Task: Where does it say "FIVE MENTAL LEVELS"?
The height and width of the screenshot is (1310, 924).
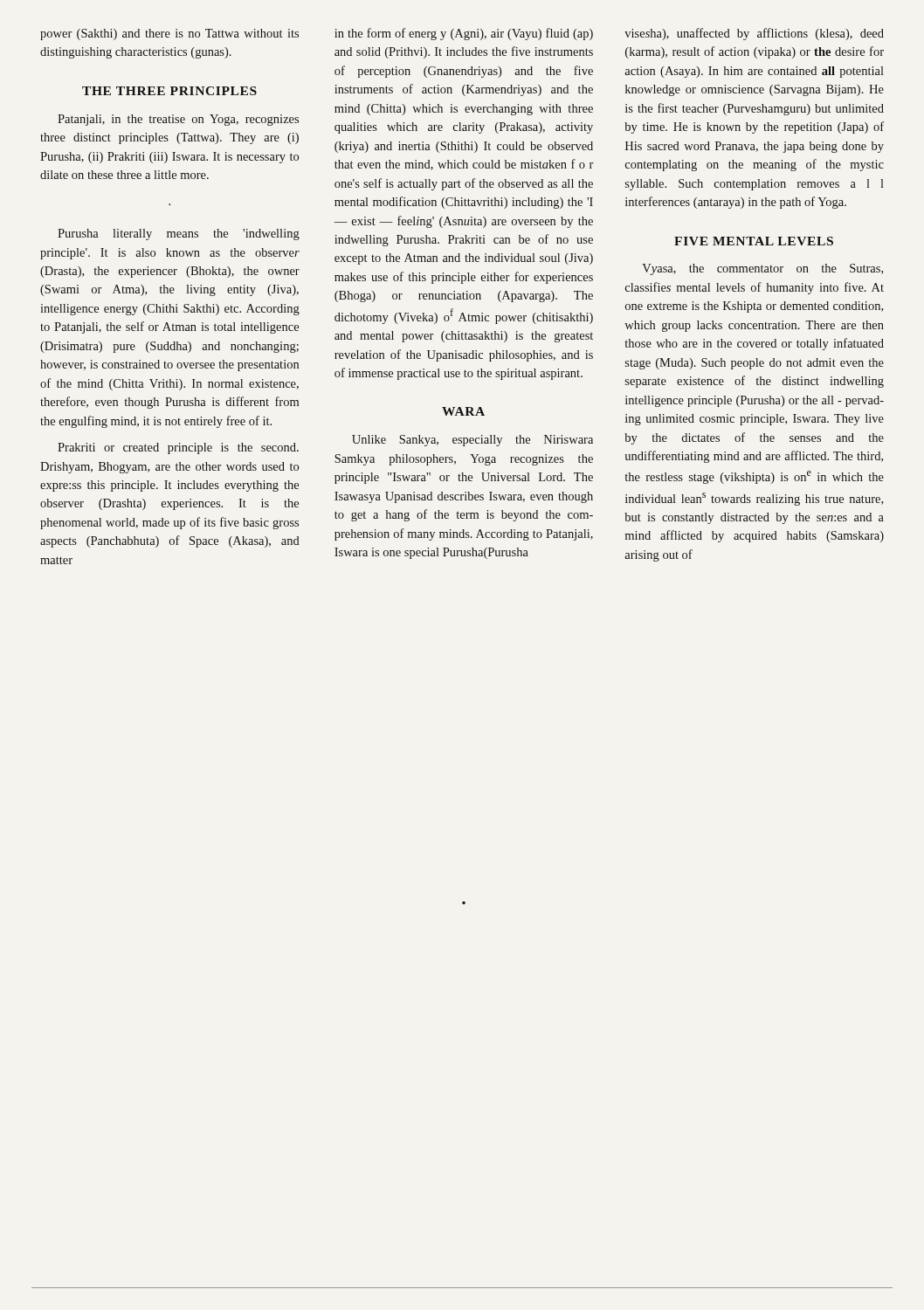Action: click(754, 241)
